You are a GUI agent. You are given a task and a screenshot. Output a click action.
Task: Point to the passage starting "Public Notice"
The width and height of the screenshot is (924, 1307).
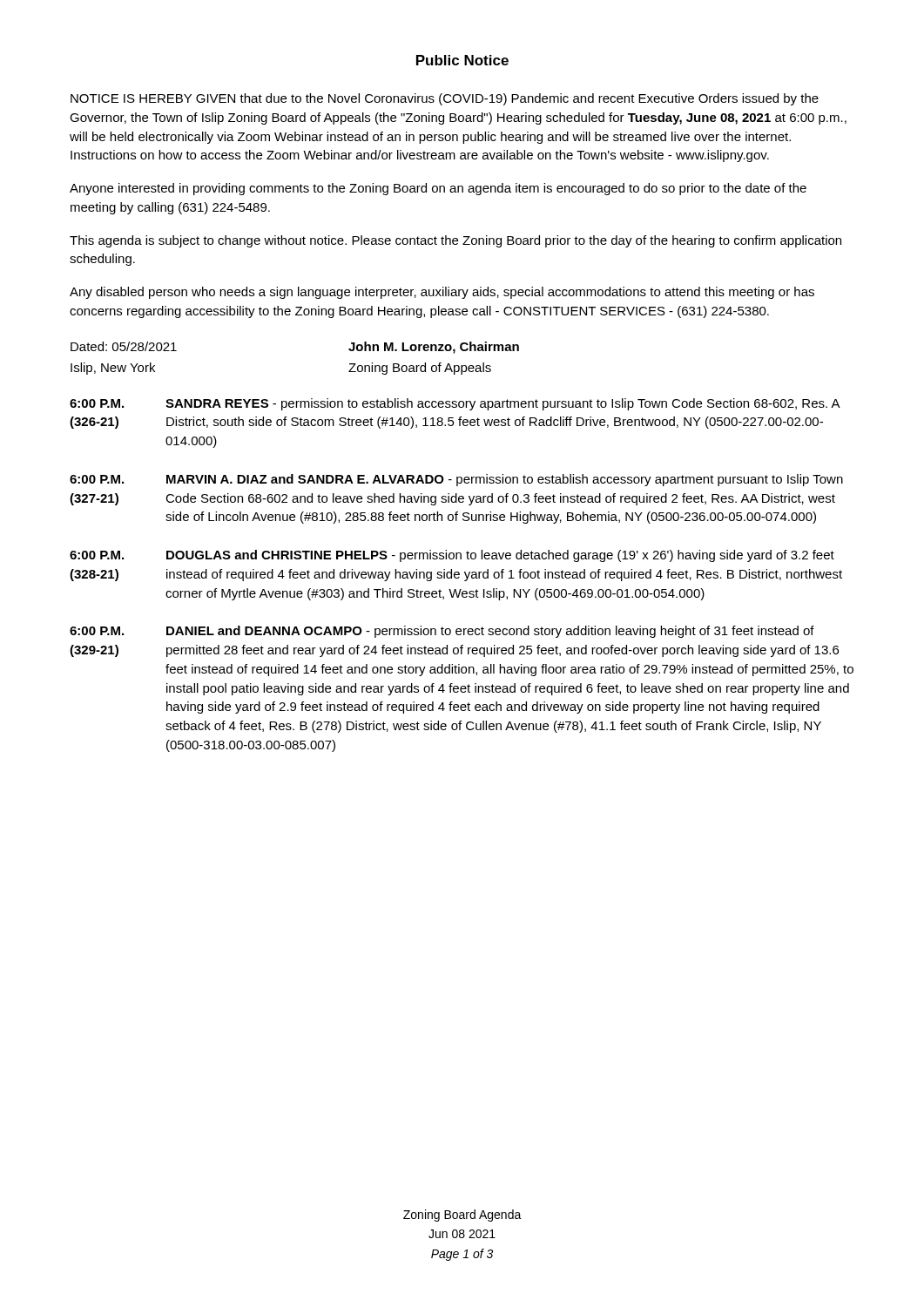[462, 61]
